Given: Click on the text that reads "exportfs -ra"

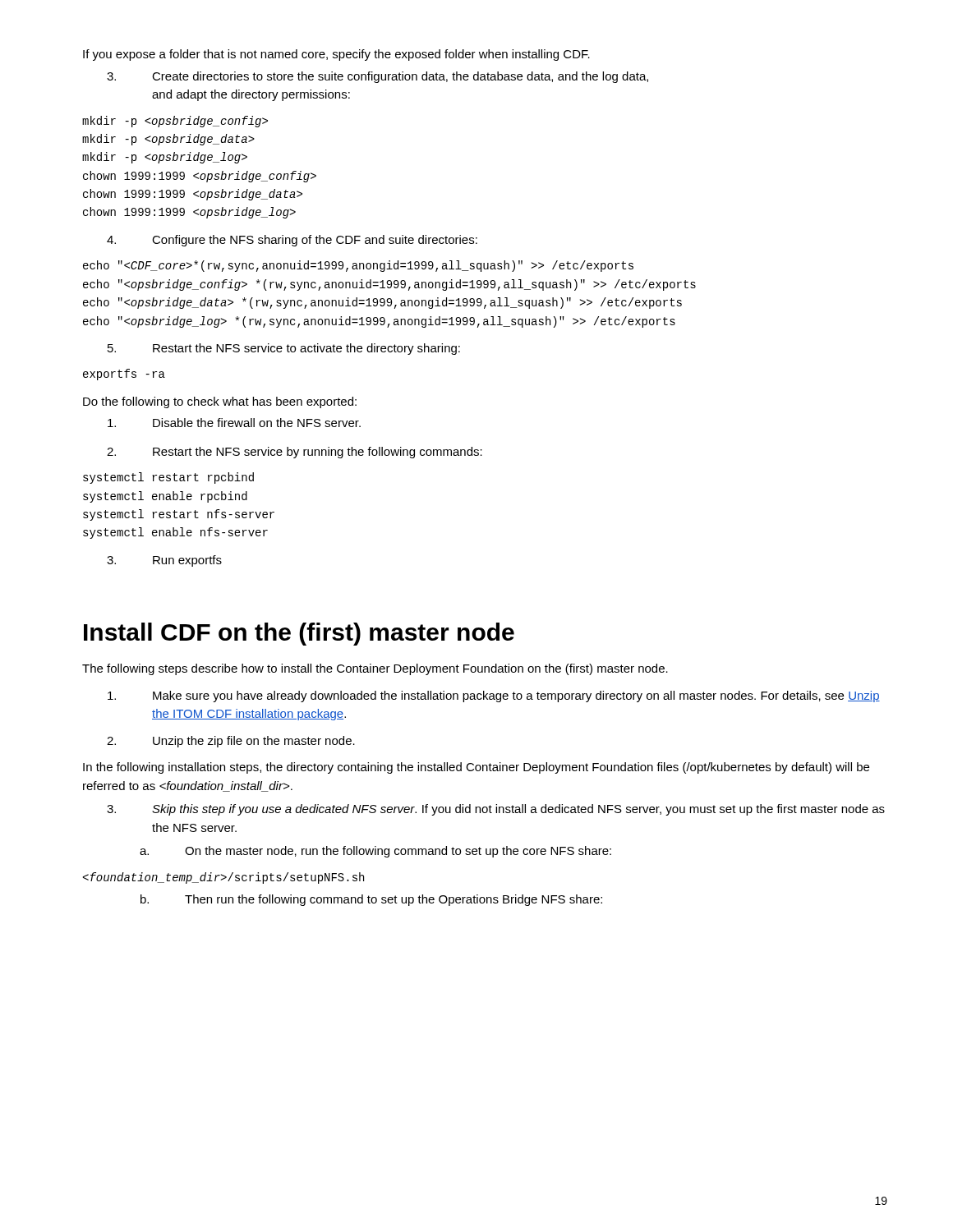Looking at the screenshot, I should [x=124, y=375].
